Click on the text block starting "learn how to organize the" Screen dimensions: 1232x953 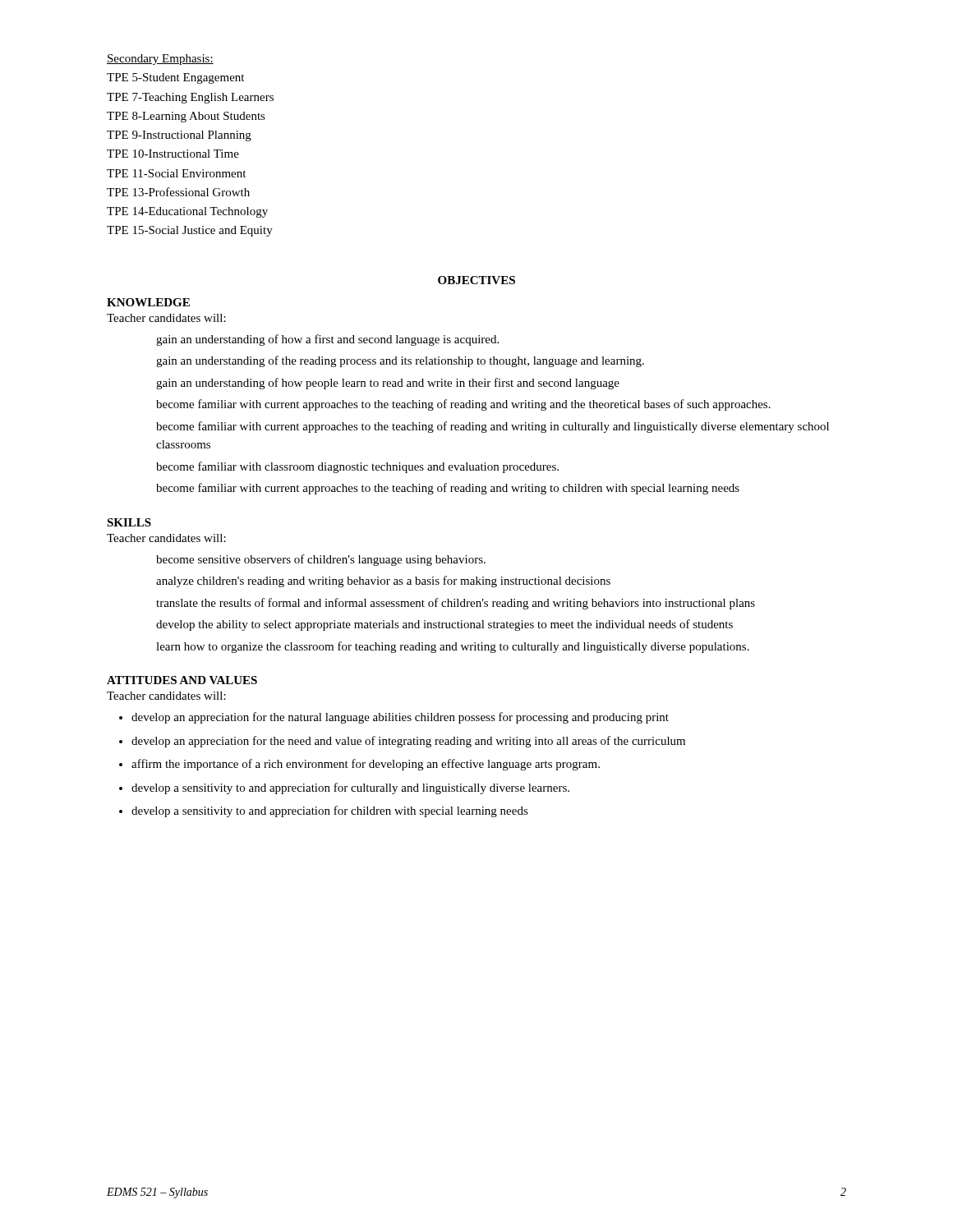point(453,646)
